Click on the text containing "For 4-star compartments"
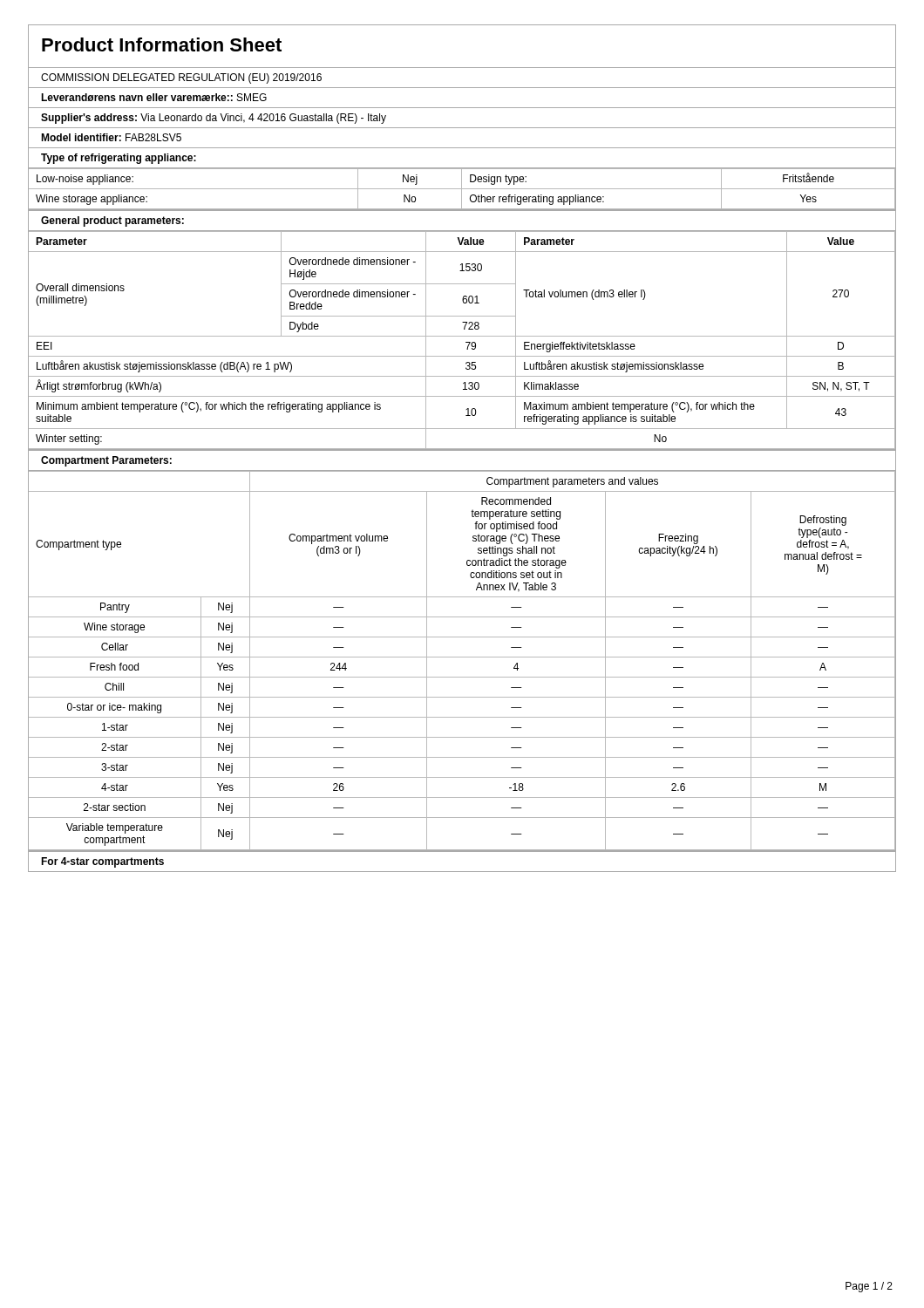The image size is (924, 1308). (103, 862)
